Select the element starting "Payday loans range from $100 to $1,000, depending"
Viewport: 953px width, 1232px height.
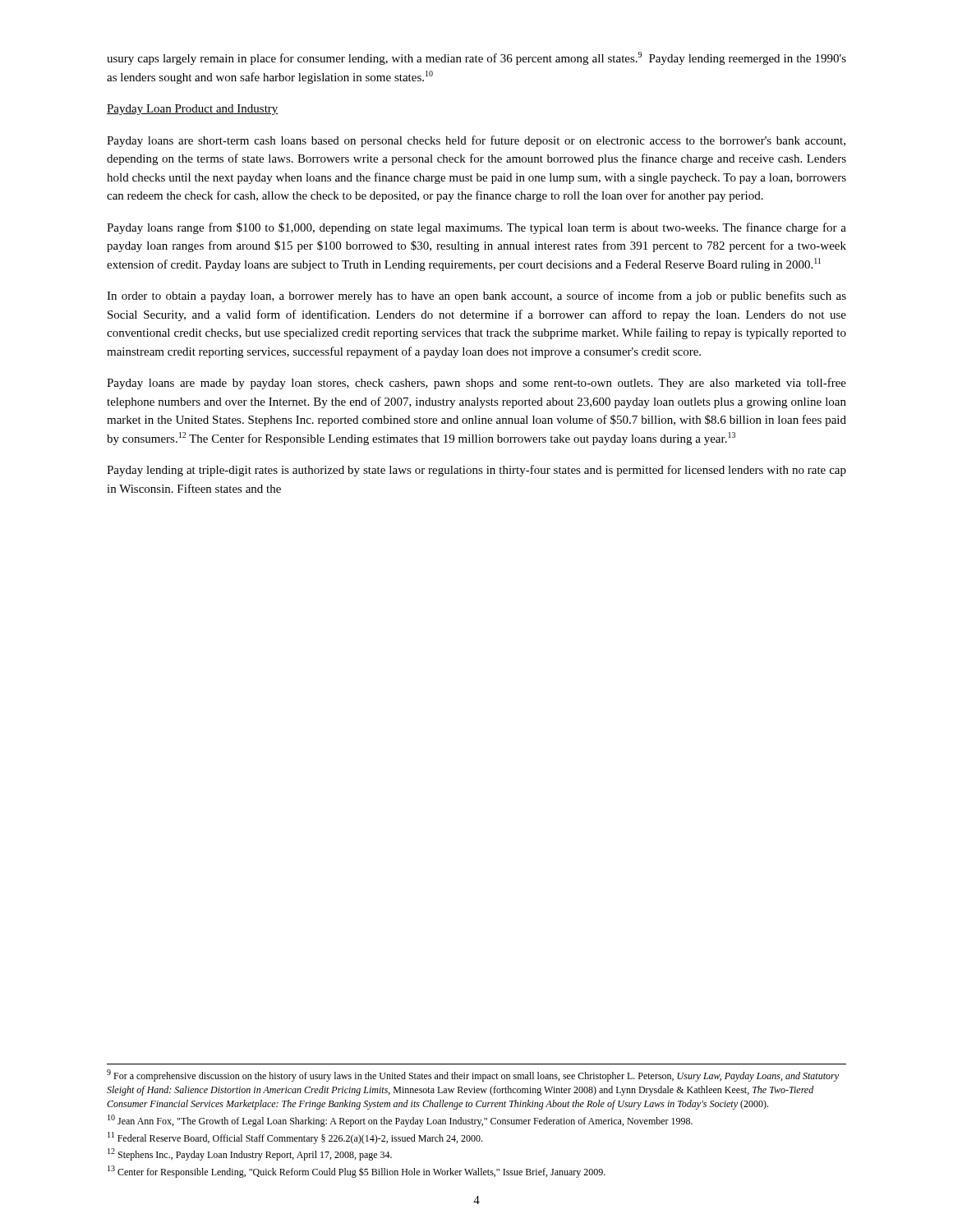[x=476, y=246]
